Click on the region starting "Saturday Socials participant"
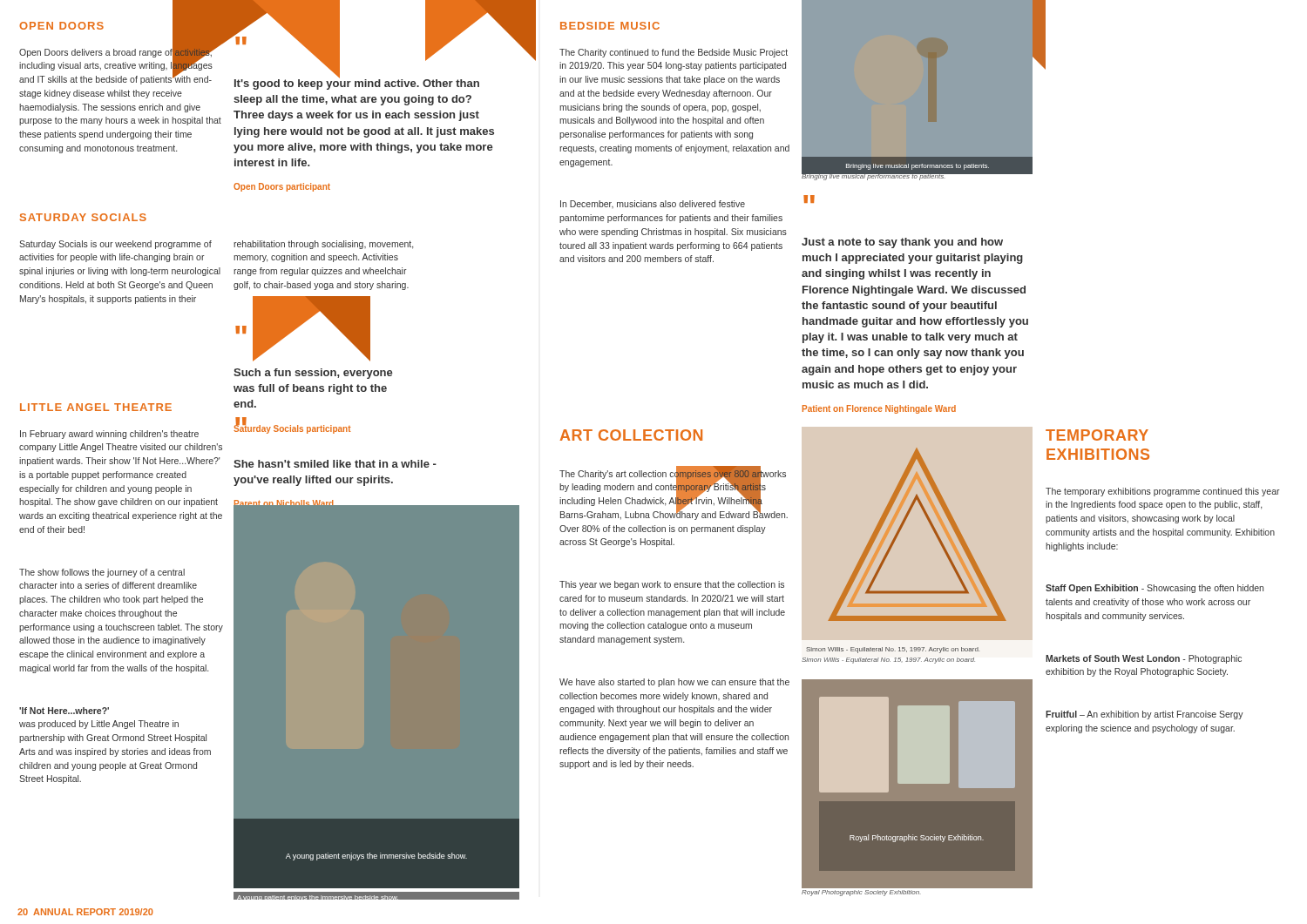1307x924 pixels. pyautogui.click(x=321, y=429)
